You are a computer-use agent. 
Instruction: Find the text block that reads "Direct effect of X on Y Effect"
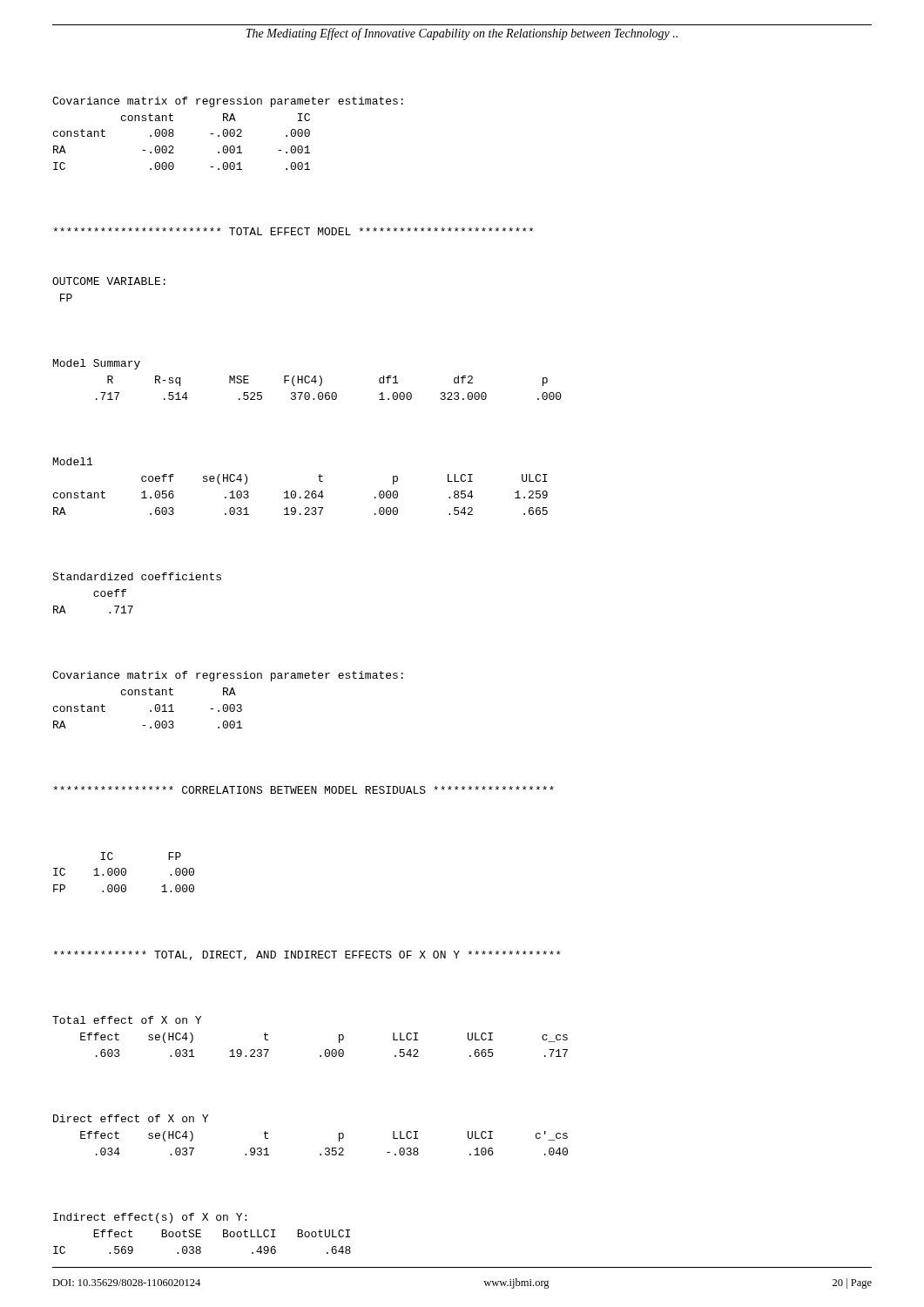click(131, 1118)
